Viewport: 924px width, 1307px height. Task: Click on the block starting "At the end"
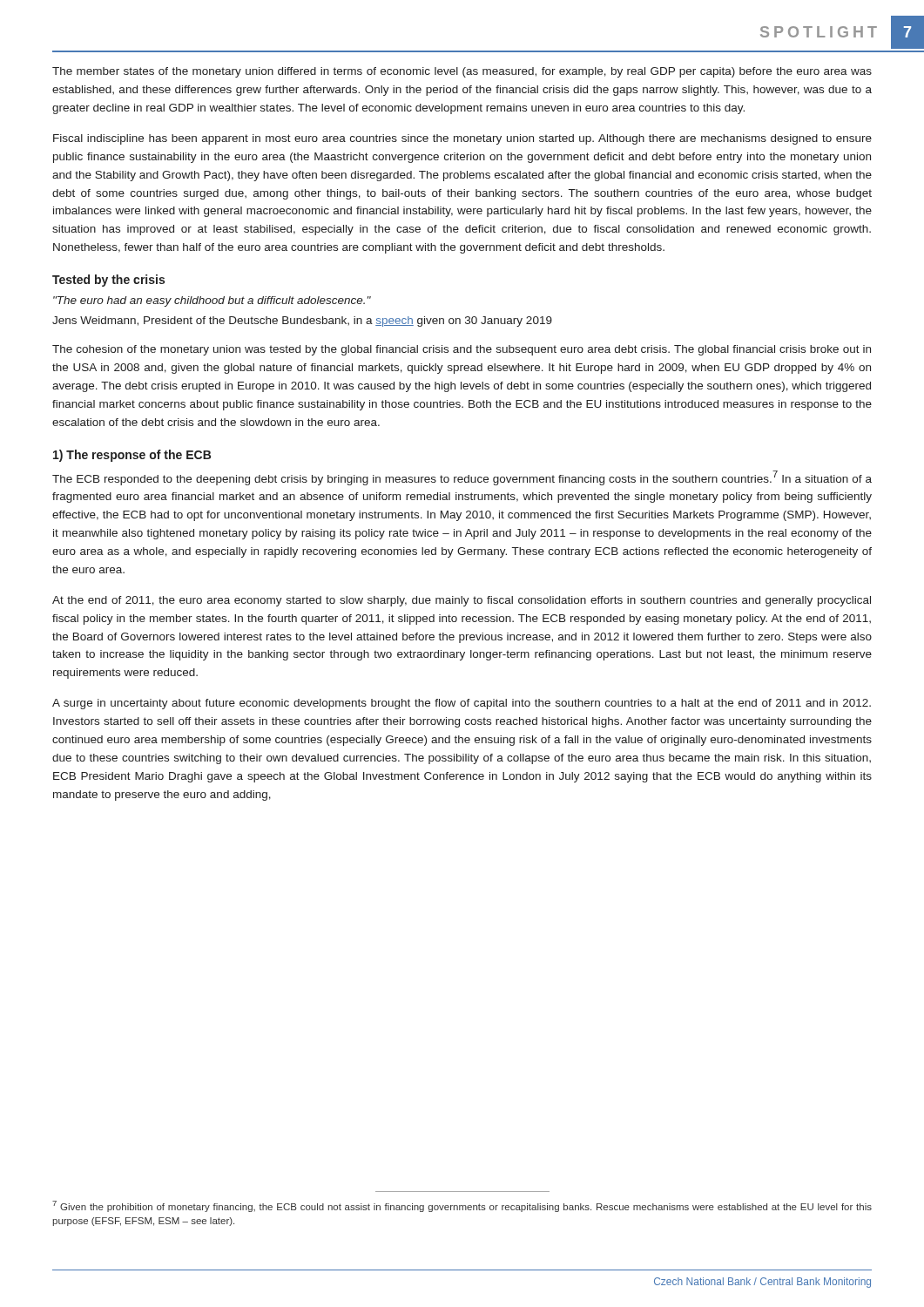point(462,636)
